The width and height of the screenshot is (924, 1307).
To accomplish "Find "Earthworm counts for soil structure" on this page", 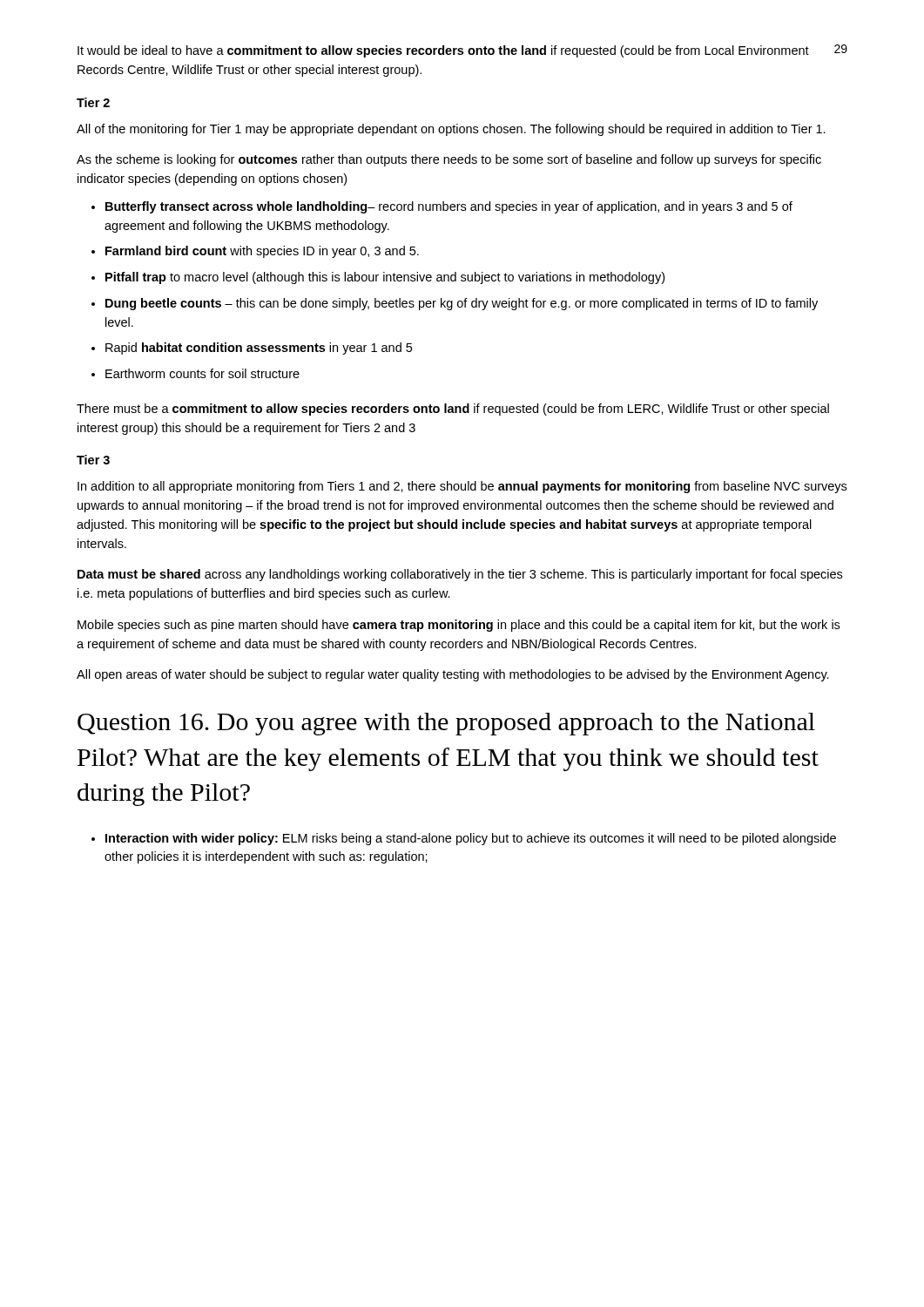I will tap(202, 374).
